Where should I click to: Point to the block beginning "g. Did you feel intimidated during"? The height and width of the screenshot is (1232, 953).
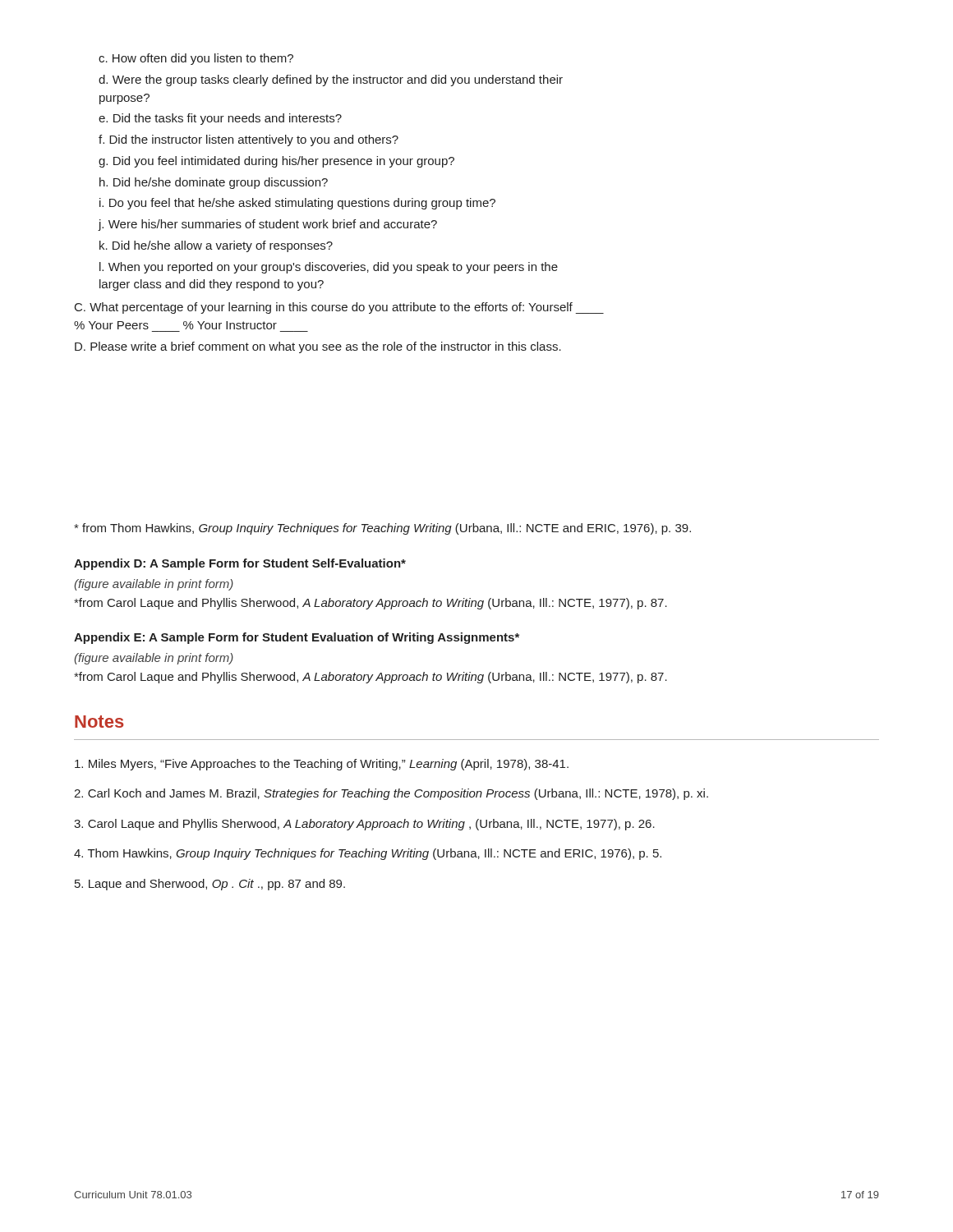point(277,160)
